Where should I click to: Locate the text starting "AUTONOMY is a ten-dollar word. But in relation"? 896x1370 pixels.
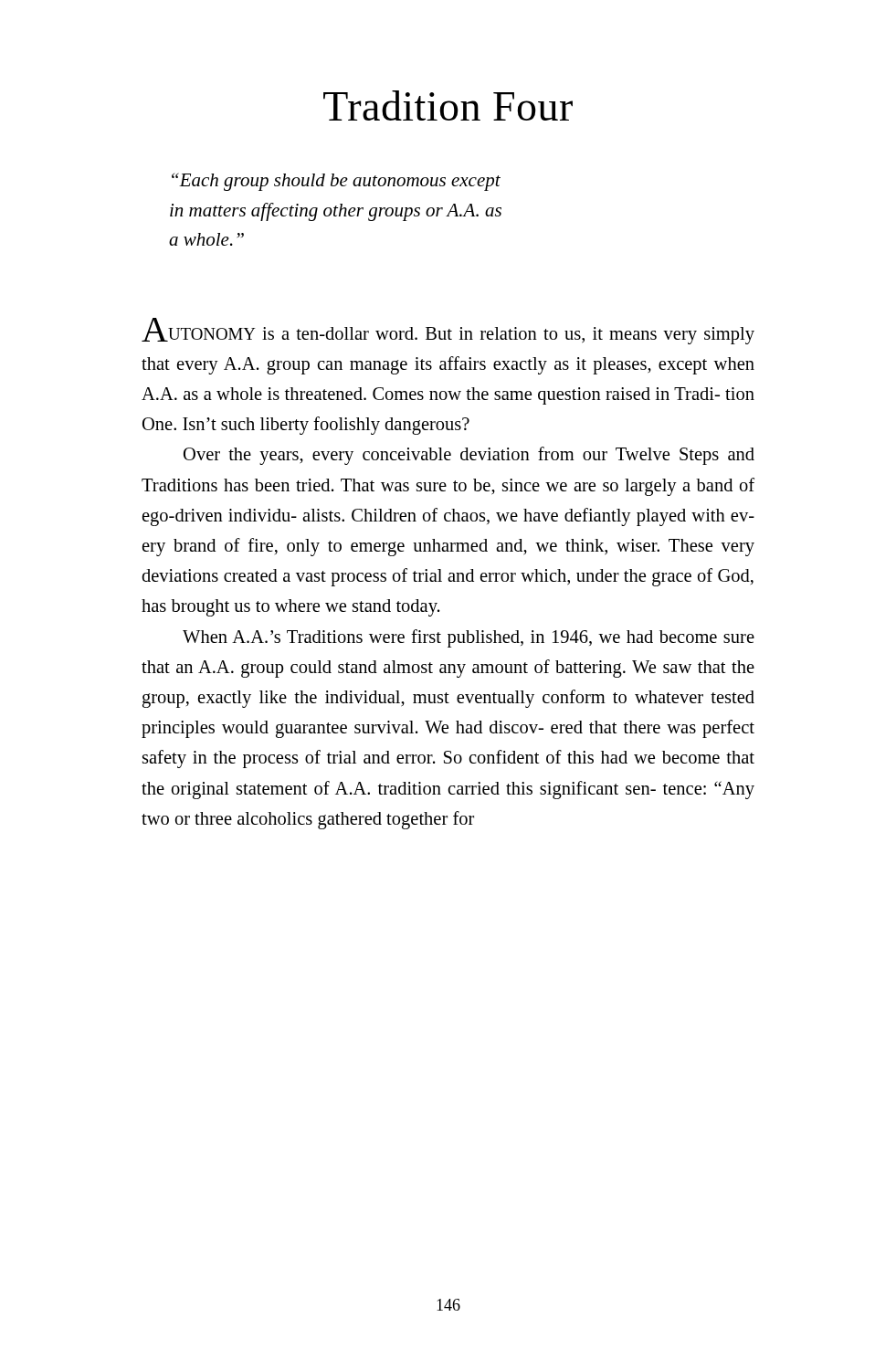(448, 572)
